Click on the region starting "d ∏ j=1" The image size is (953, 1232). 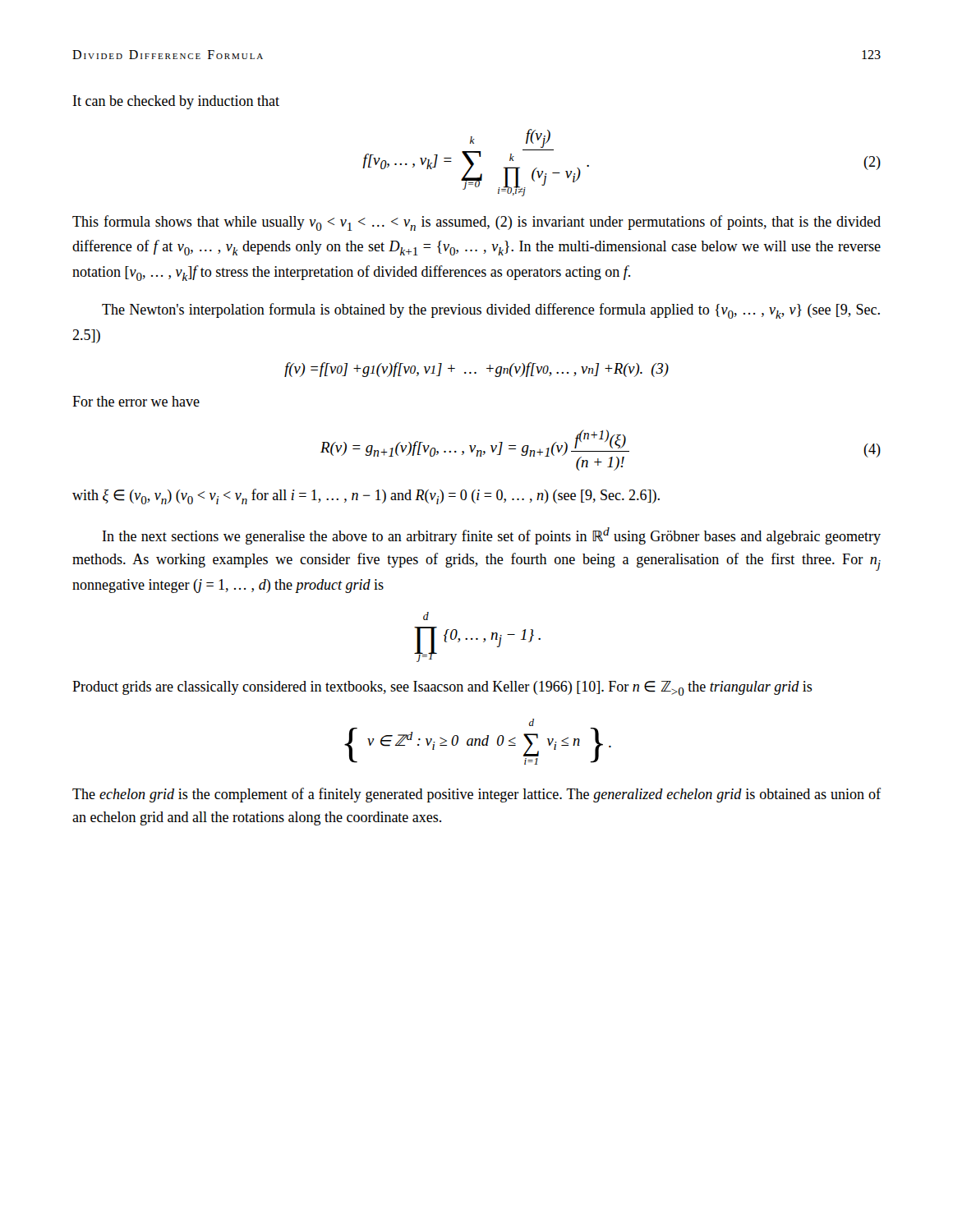tap(476, 637)
